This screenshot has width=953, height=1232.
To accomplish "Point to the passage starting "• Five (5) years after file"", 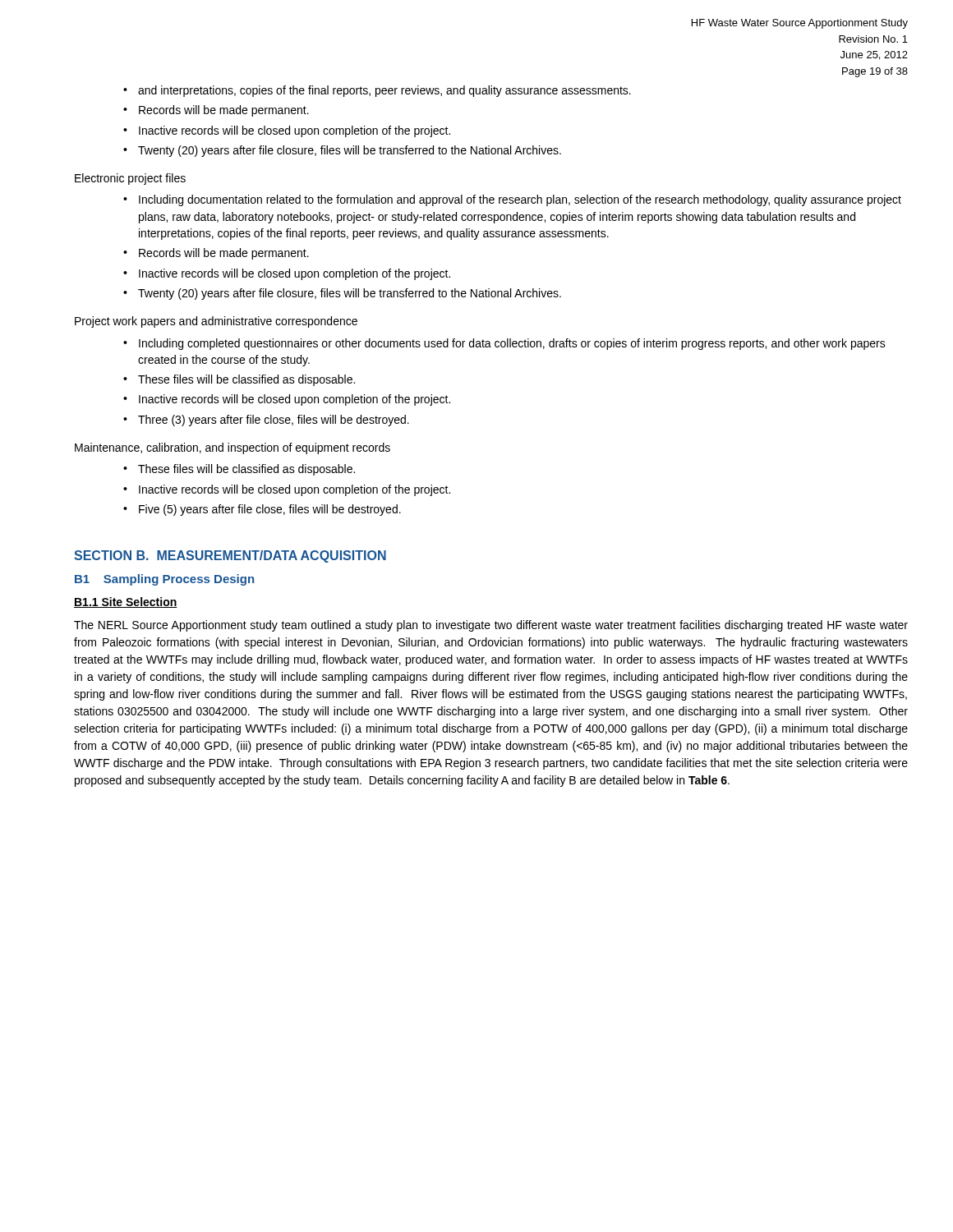I will point(262,510).
